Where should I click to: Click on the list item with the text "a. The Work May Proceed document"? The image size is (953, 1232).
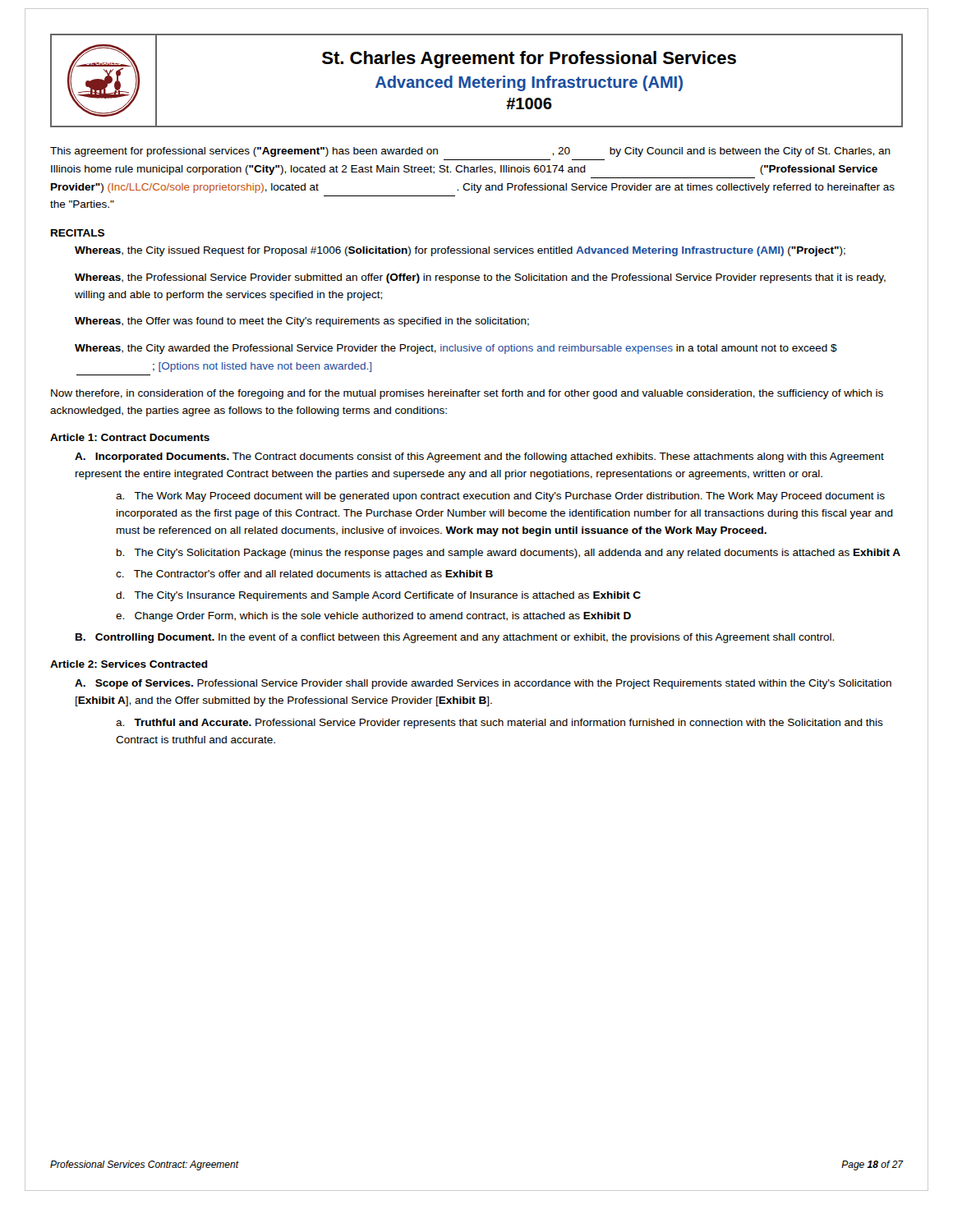(504, 513)
